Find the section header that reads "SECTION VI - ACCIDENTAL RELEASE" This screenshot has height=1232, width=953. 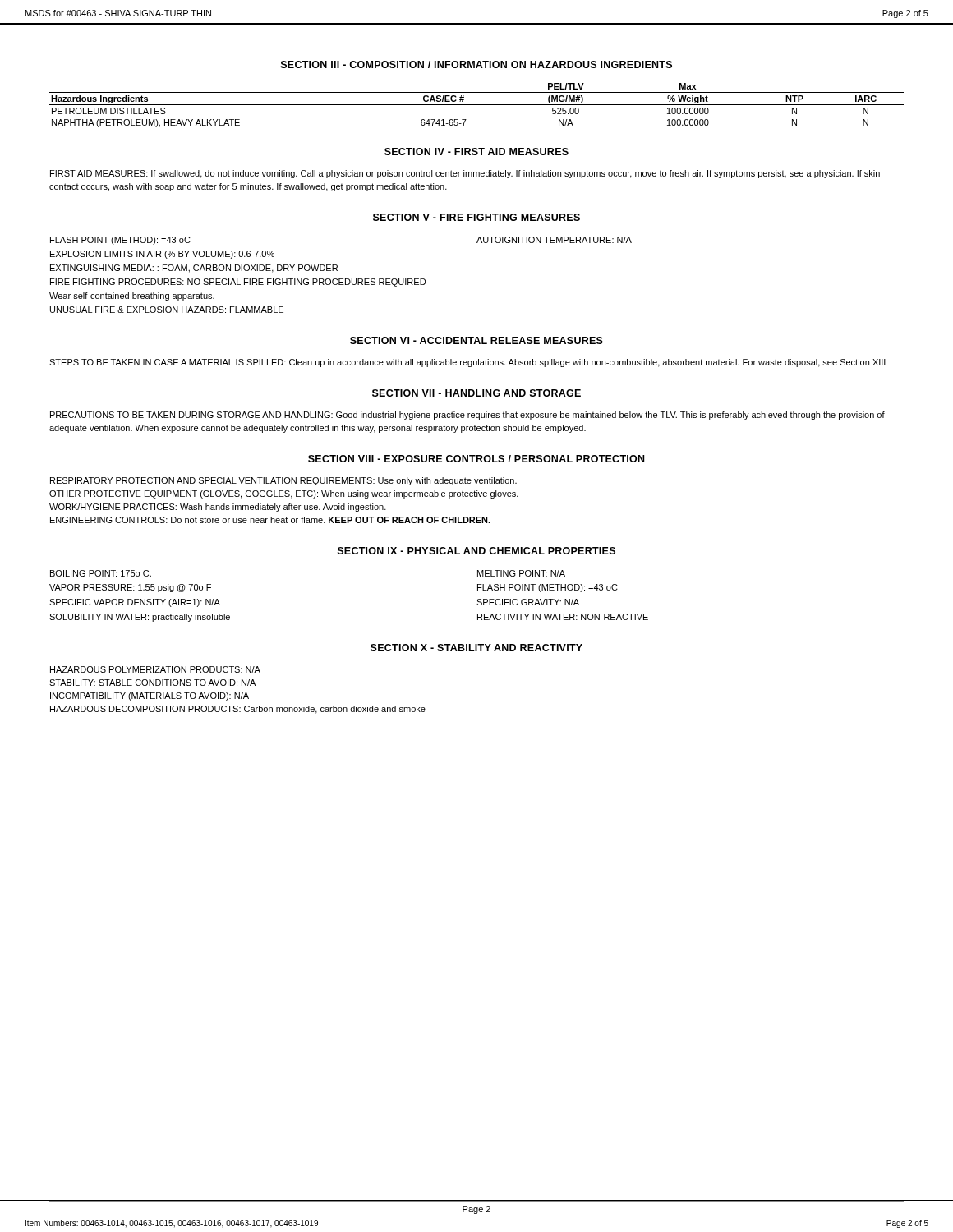point(476,341)
